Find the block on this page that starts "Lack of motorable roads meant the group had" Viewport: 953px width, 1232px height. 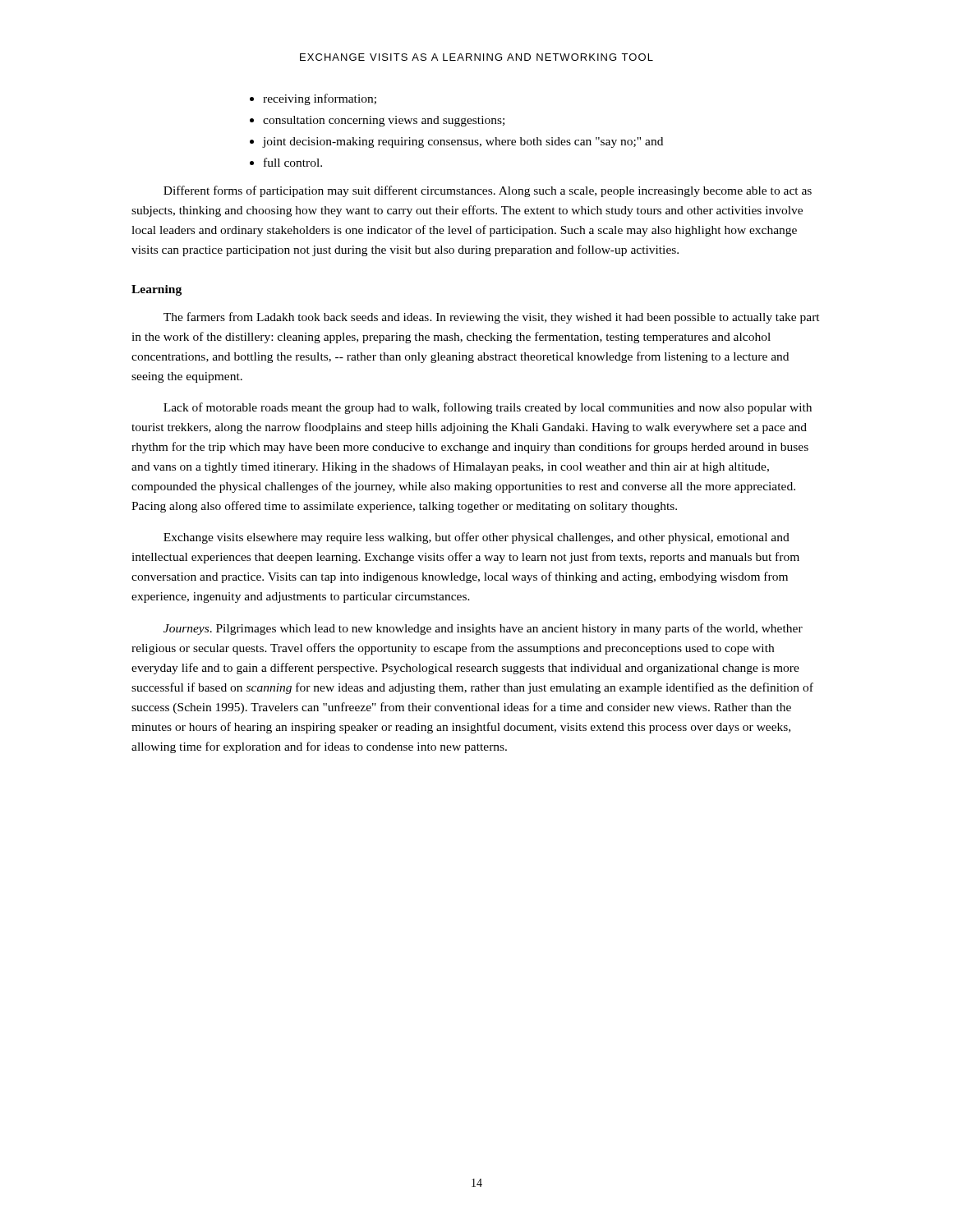(x=472, y=457)
